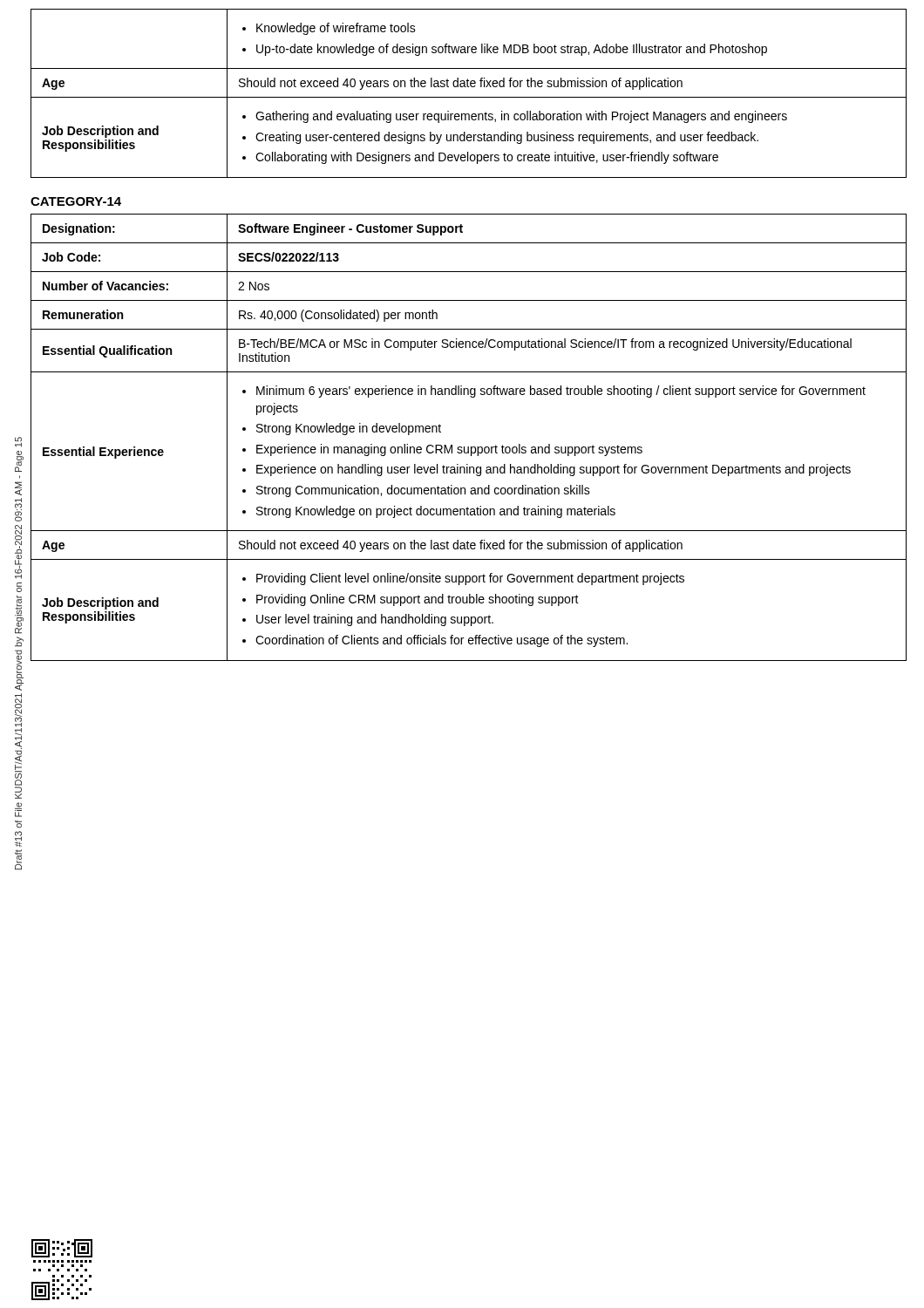Find the table that mentions "B-Tech/BE/MCA or MSc"
The width and height of the screenshot is (924, 1308).
(469, 437)
